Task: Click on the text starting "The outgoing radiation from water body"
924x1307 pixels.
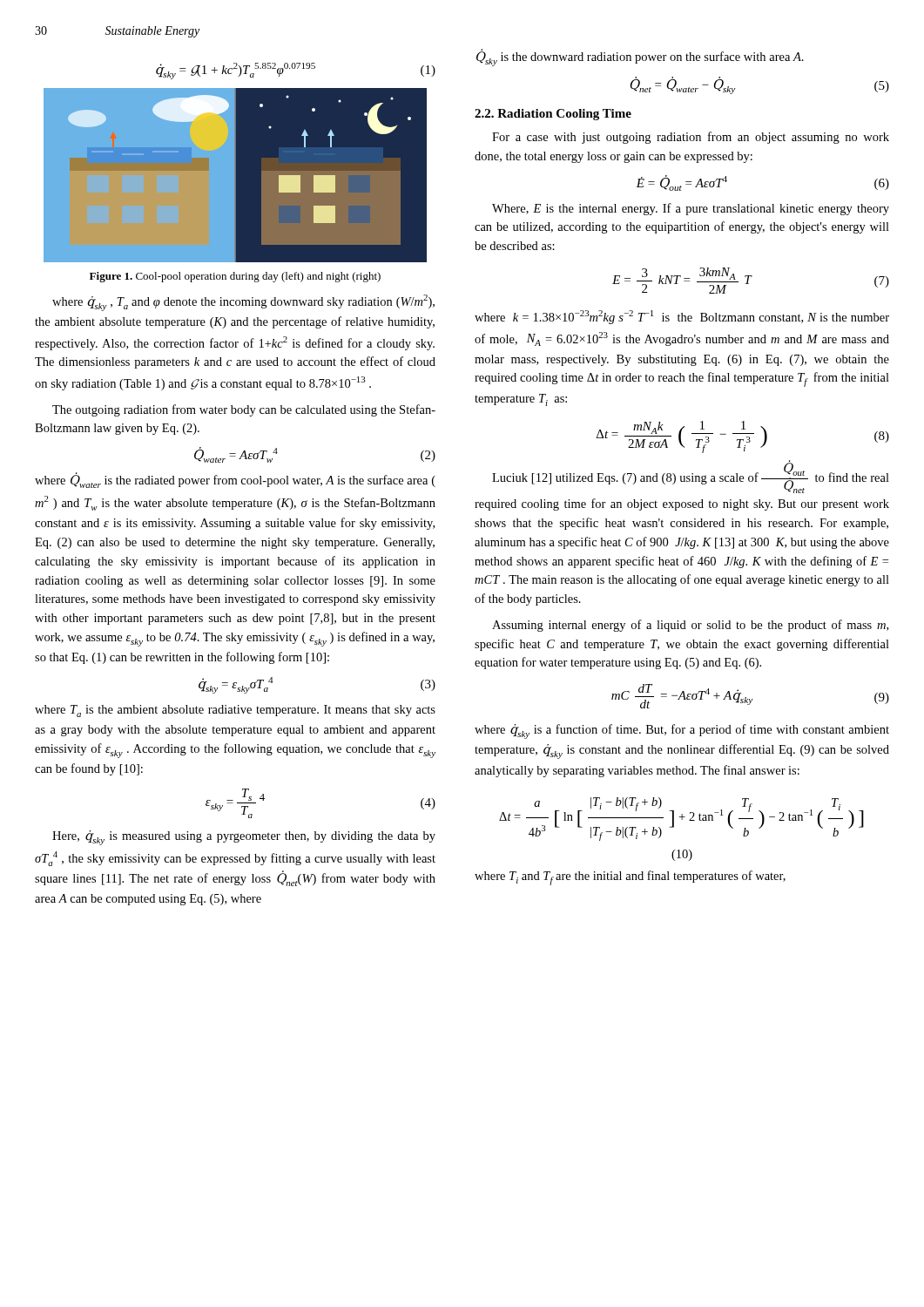Action: [x=235, y=419]
